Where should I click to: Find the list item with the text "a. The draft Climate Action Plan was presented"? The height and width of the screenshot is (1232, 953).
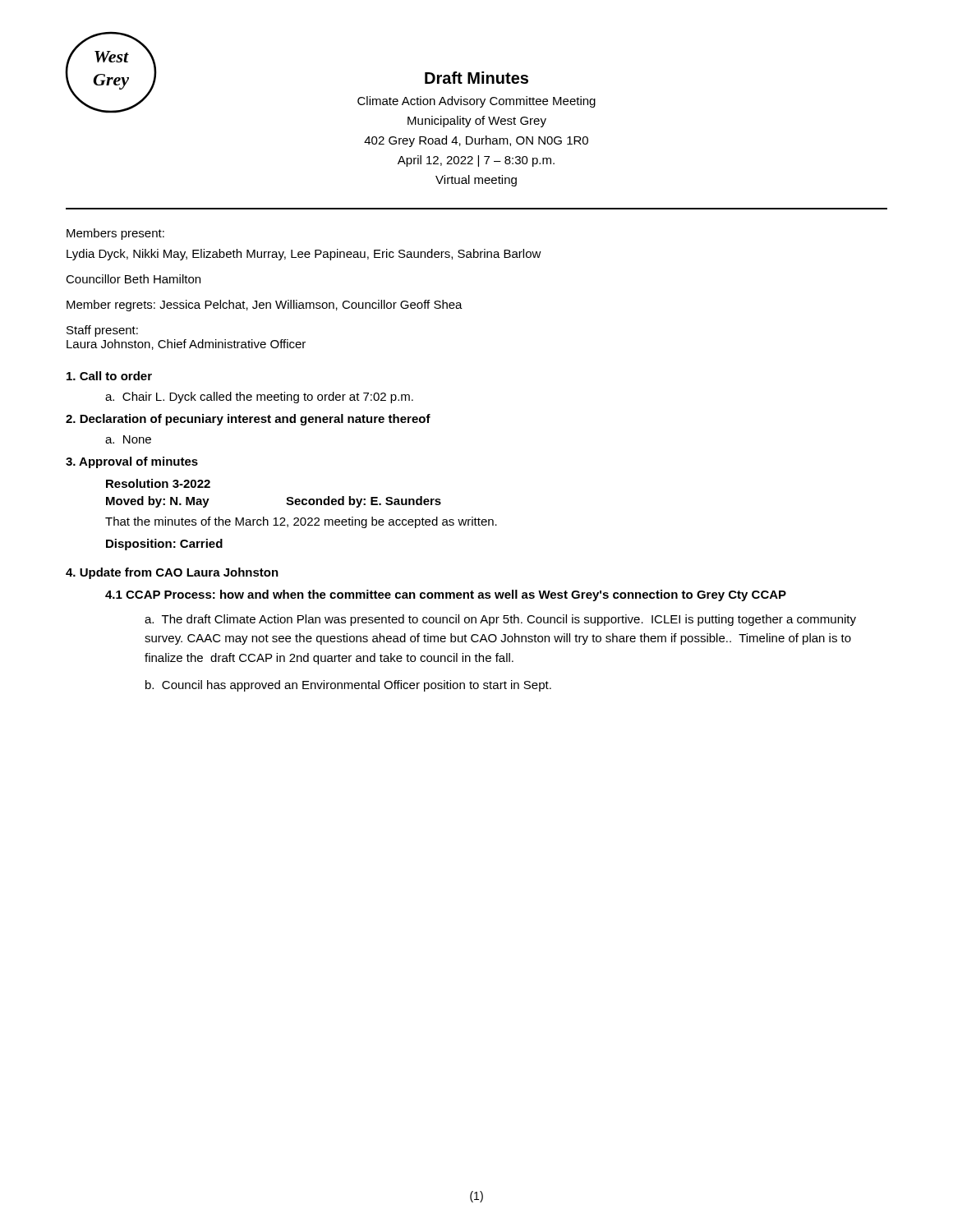tap(500, 638)
